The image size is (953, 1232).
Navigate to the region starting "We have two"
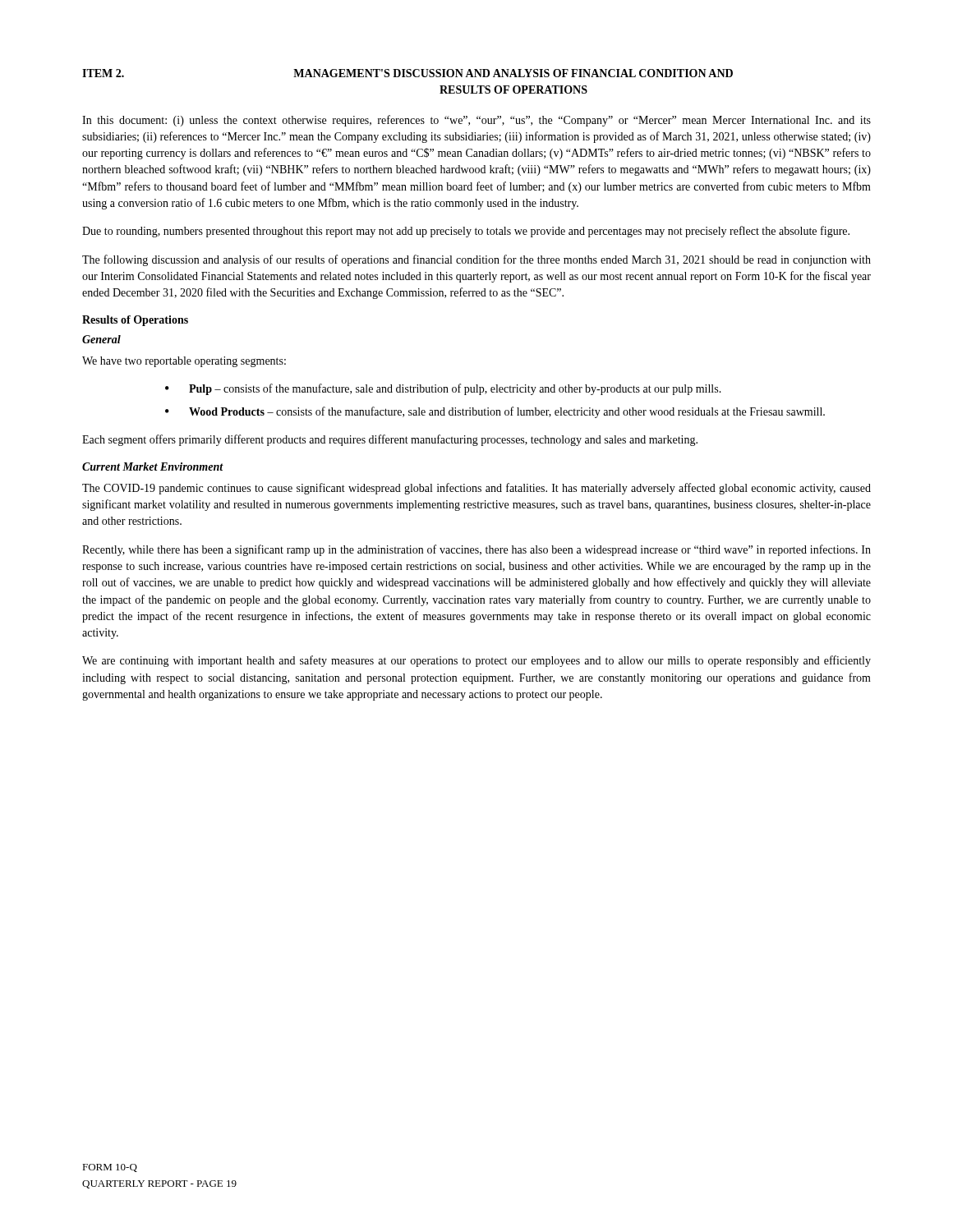pyautogui.click(x=184, y=362)
